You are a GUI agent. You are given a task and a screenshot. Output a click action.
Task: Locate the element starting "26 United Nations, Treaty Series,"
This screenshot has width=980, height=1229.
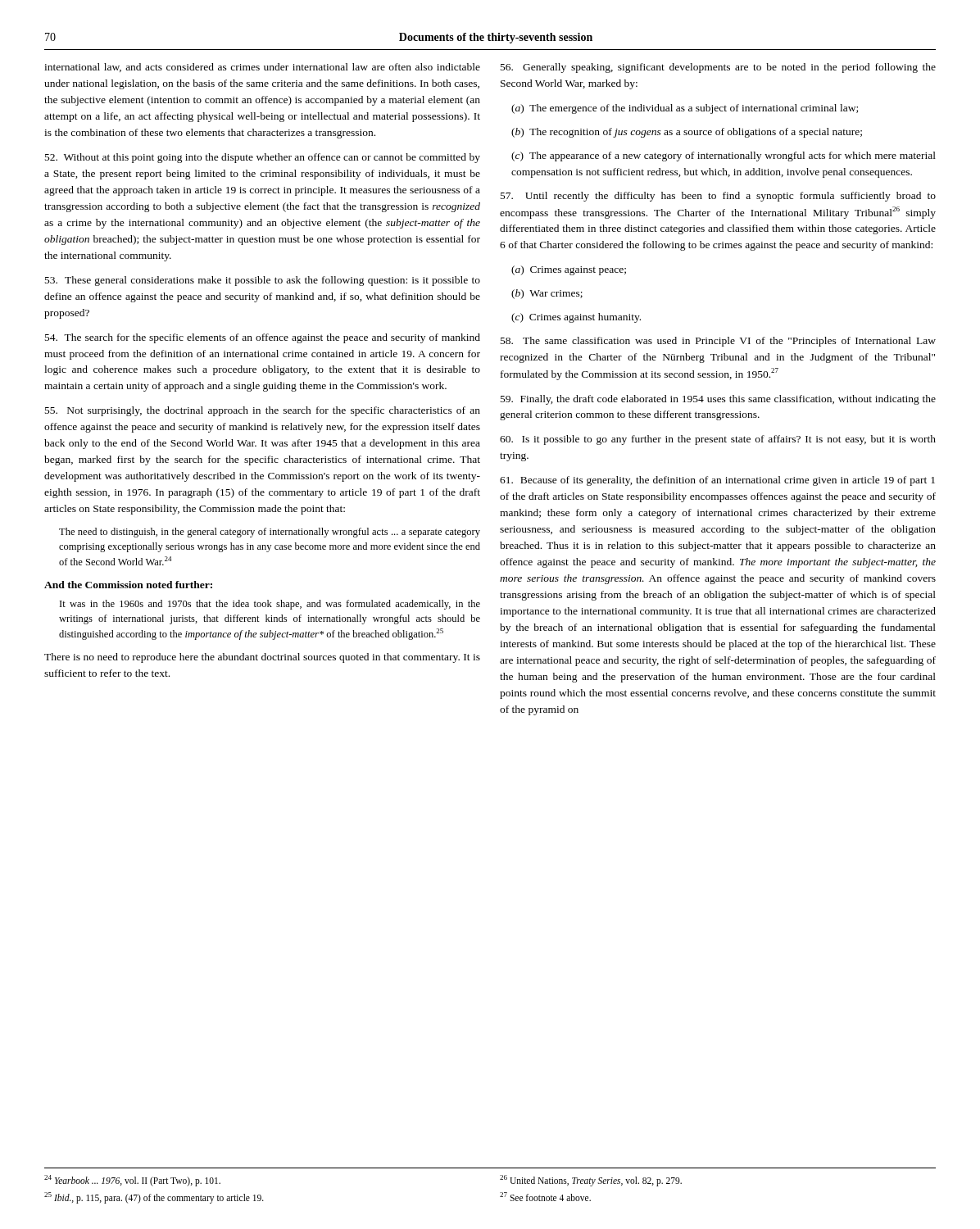click(x=591, y=1181)
